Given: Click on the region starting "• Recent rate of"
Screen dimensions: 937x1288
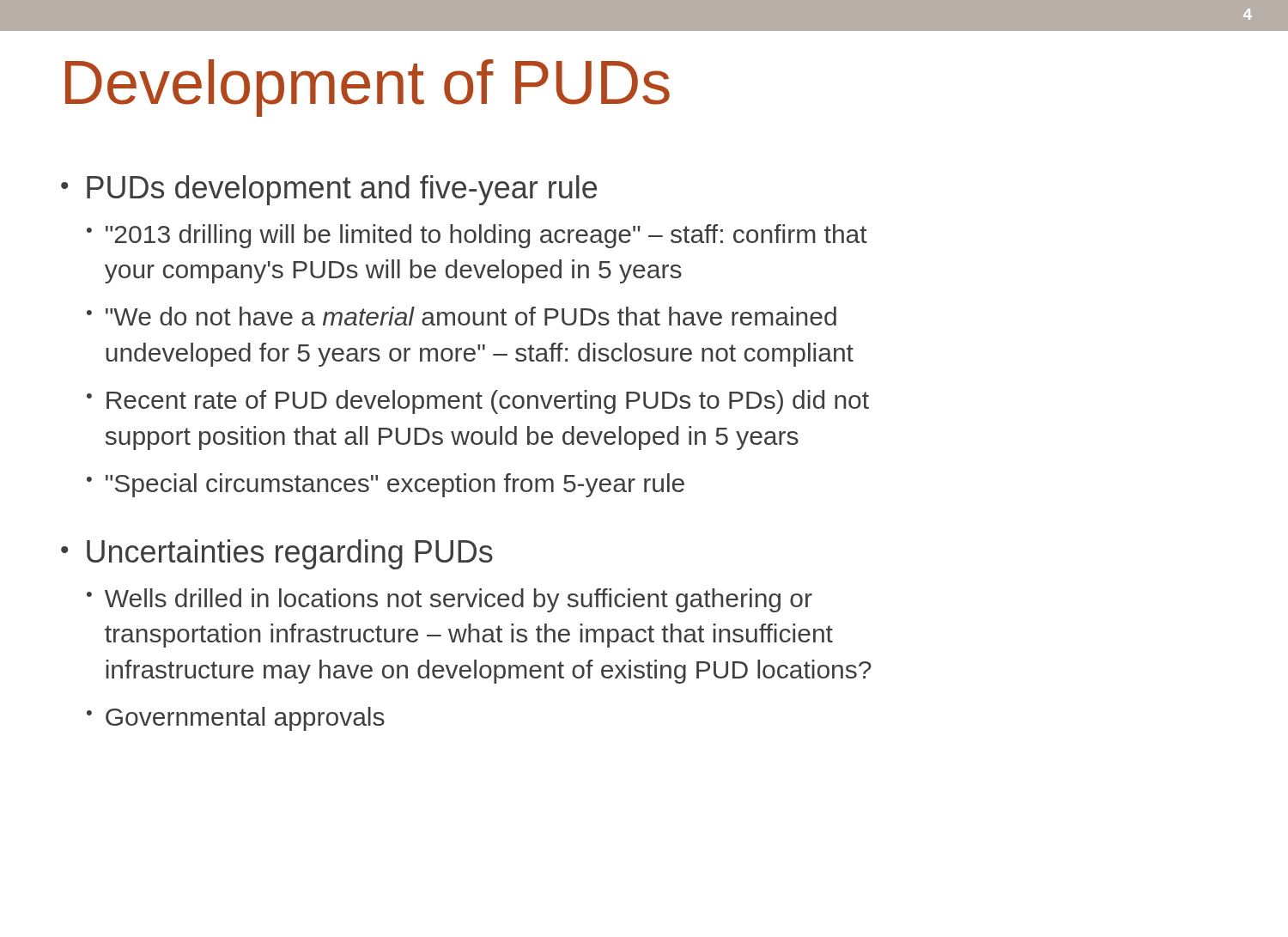Looking at the screenshot, I should (x=477, y=418).
